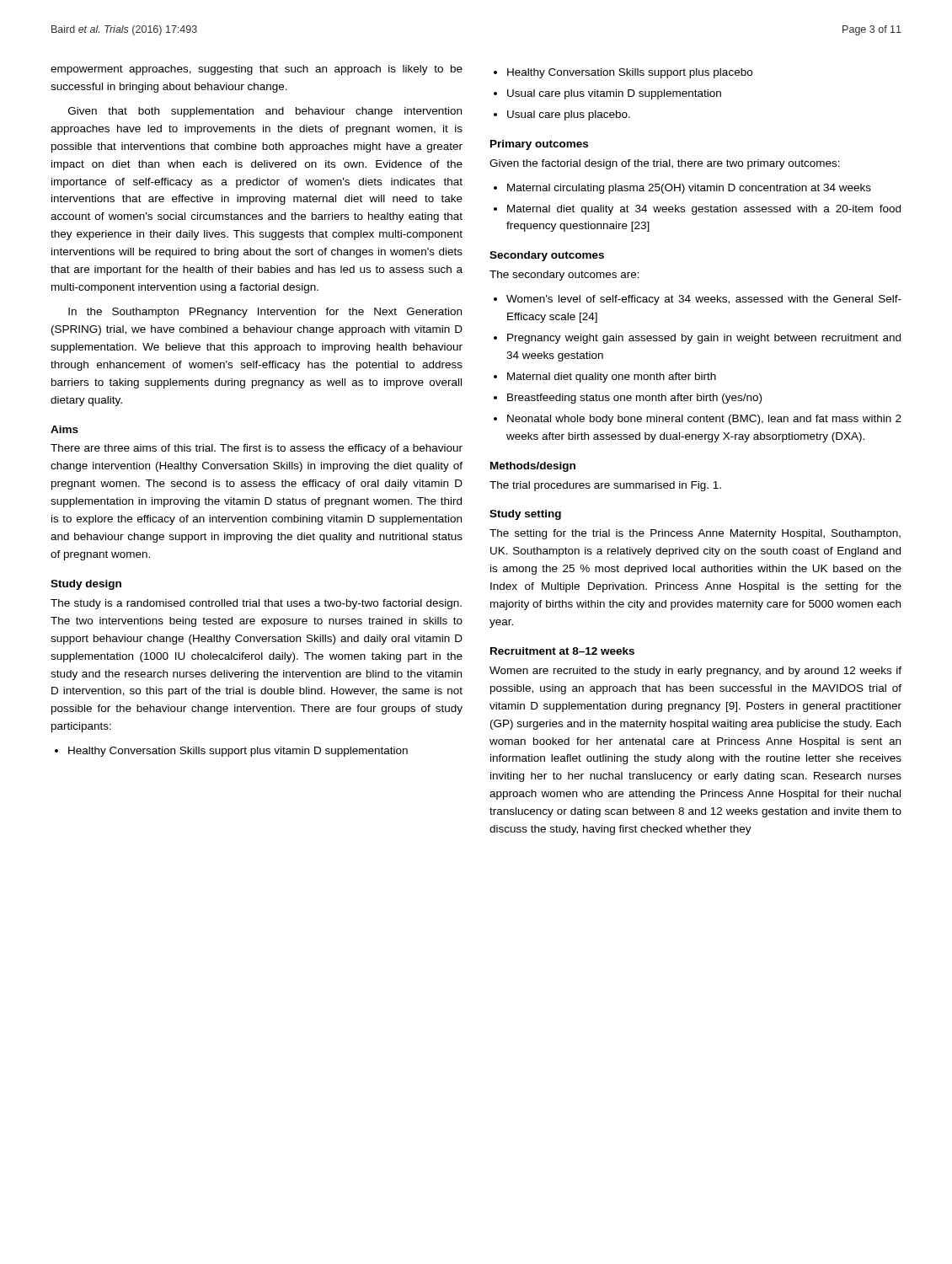The height and width of the screenshot is (1264, 952).
Task: Locate the block of text that opens with "Women's level of self-efficacy at 34 weeks, assessed"
Action: 695,368
